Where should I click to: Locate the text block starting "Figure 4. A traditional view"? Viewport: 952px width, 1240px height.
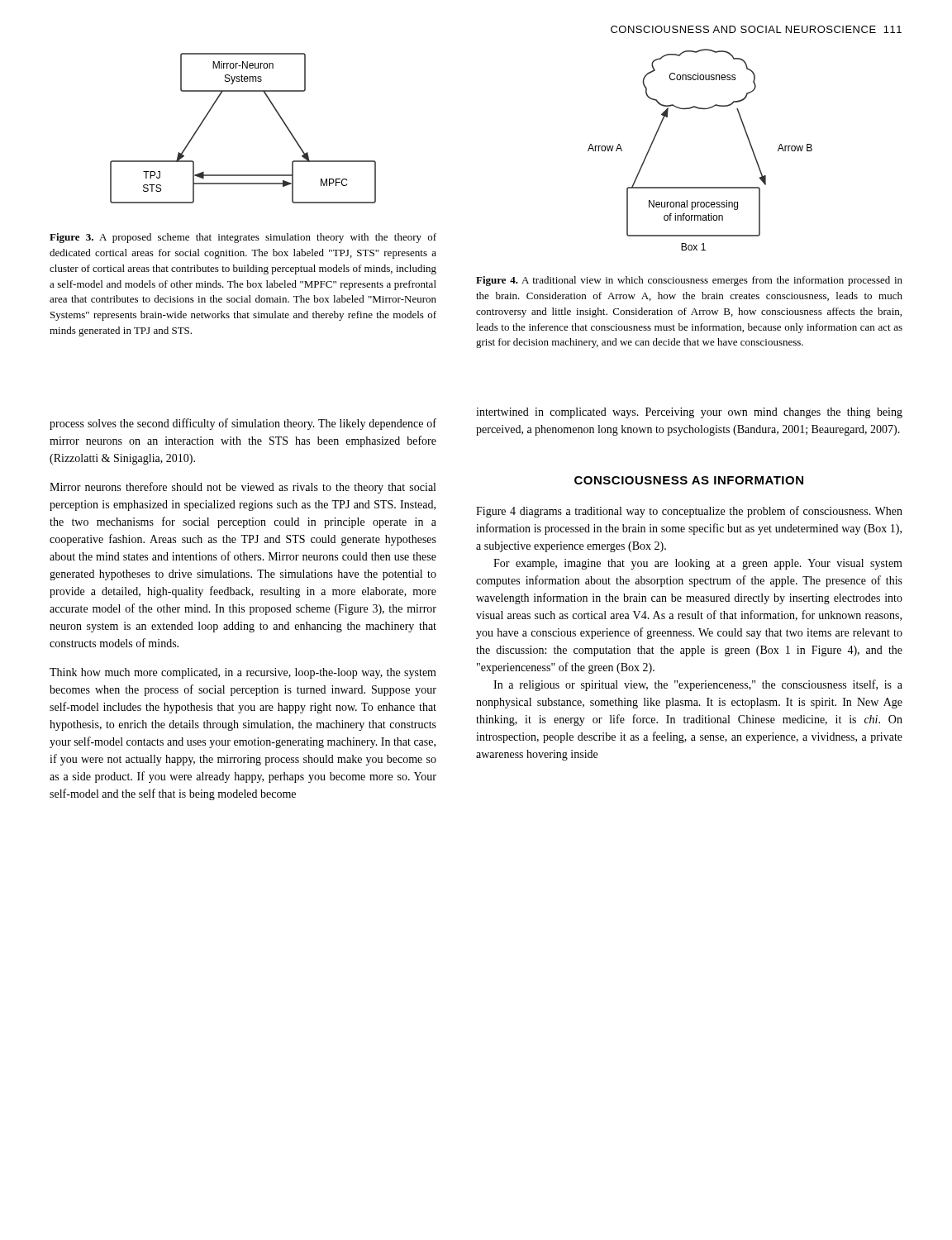coord(689,311)
